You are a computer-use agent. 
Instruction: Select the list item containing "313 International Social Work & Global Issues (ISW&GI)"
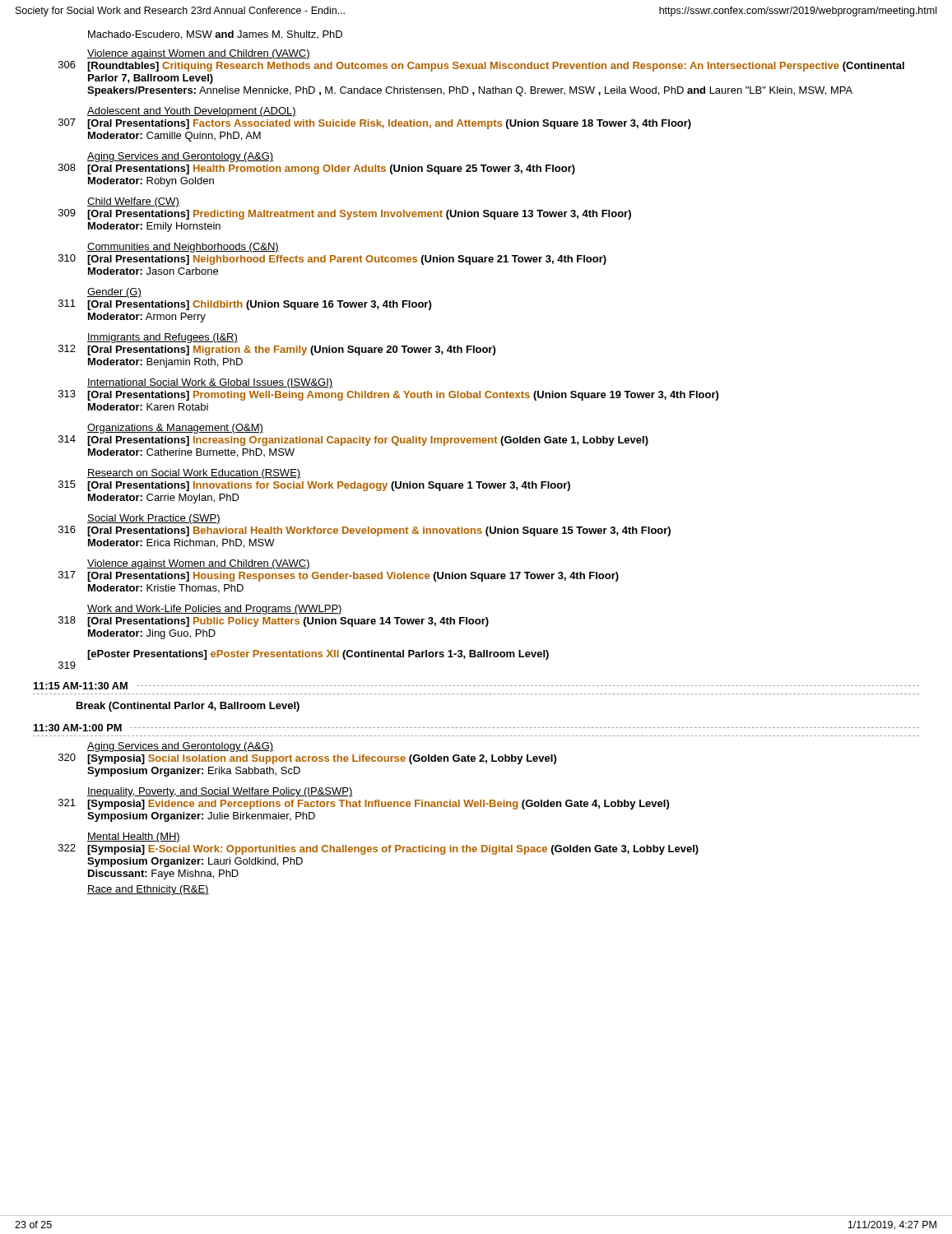point(476,395)
